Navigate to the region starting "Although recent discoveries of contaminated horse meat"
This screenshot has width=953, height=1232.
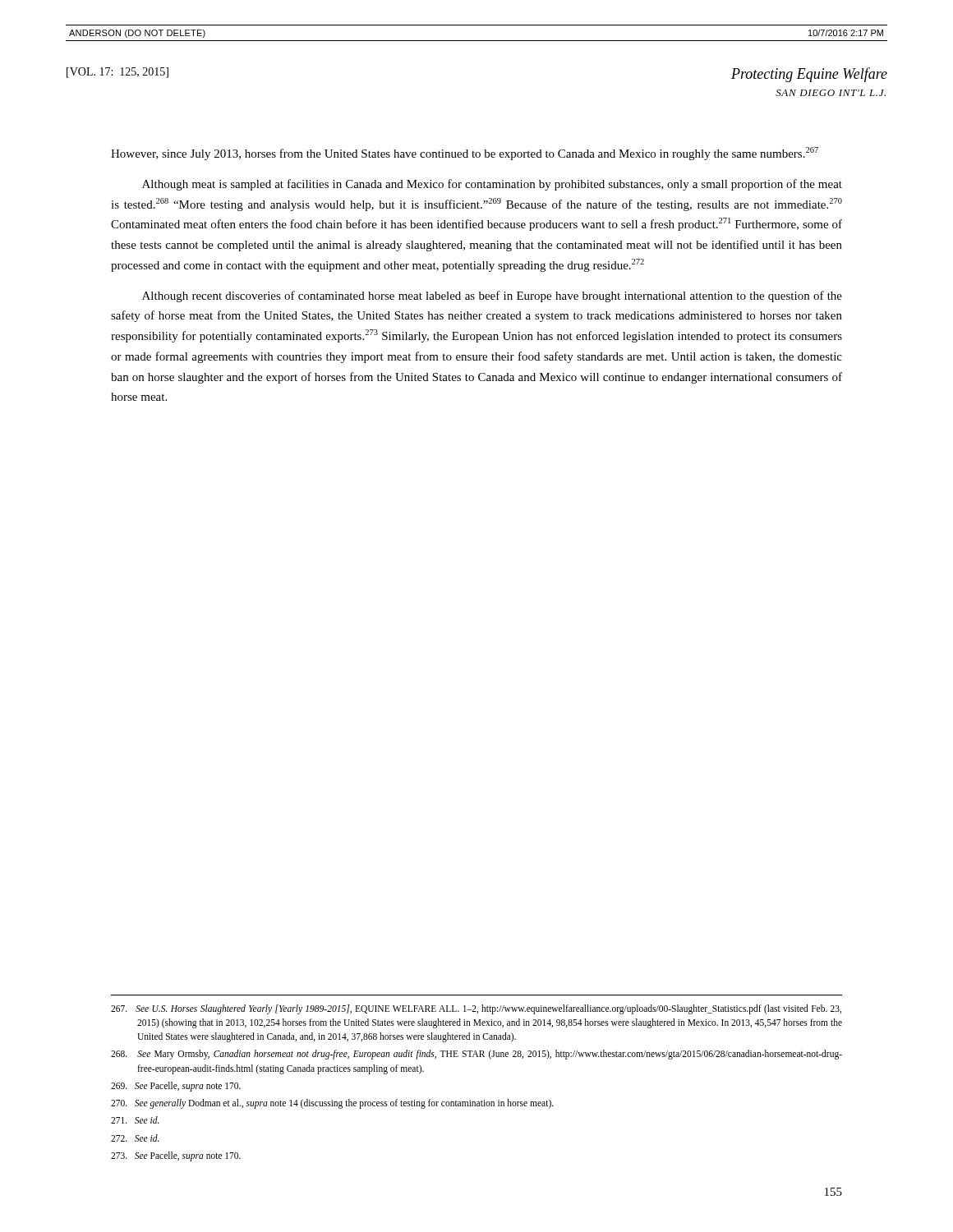476,346
